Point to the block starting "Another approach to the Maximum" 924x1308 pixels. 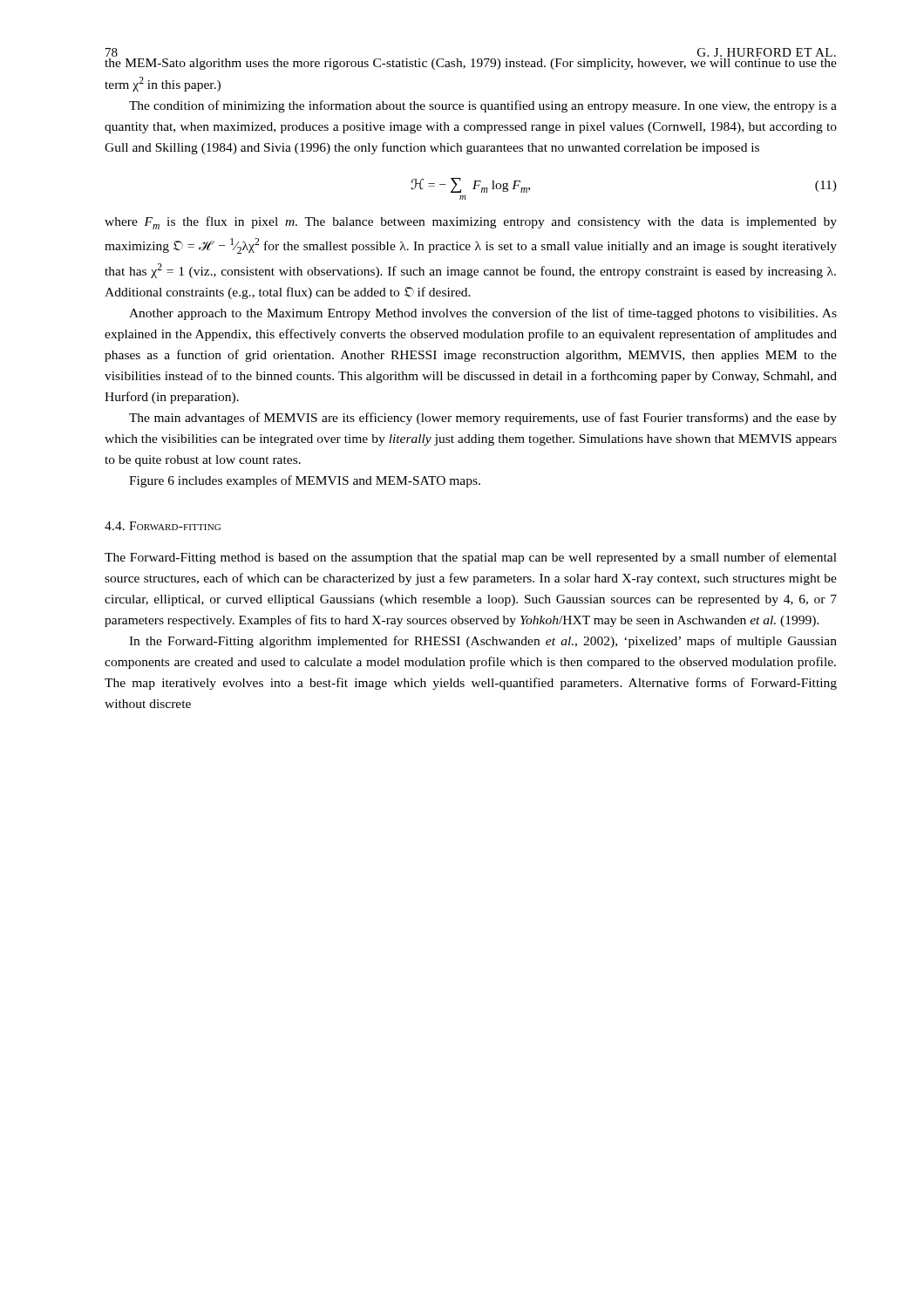coord(471,355)
